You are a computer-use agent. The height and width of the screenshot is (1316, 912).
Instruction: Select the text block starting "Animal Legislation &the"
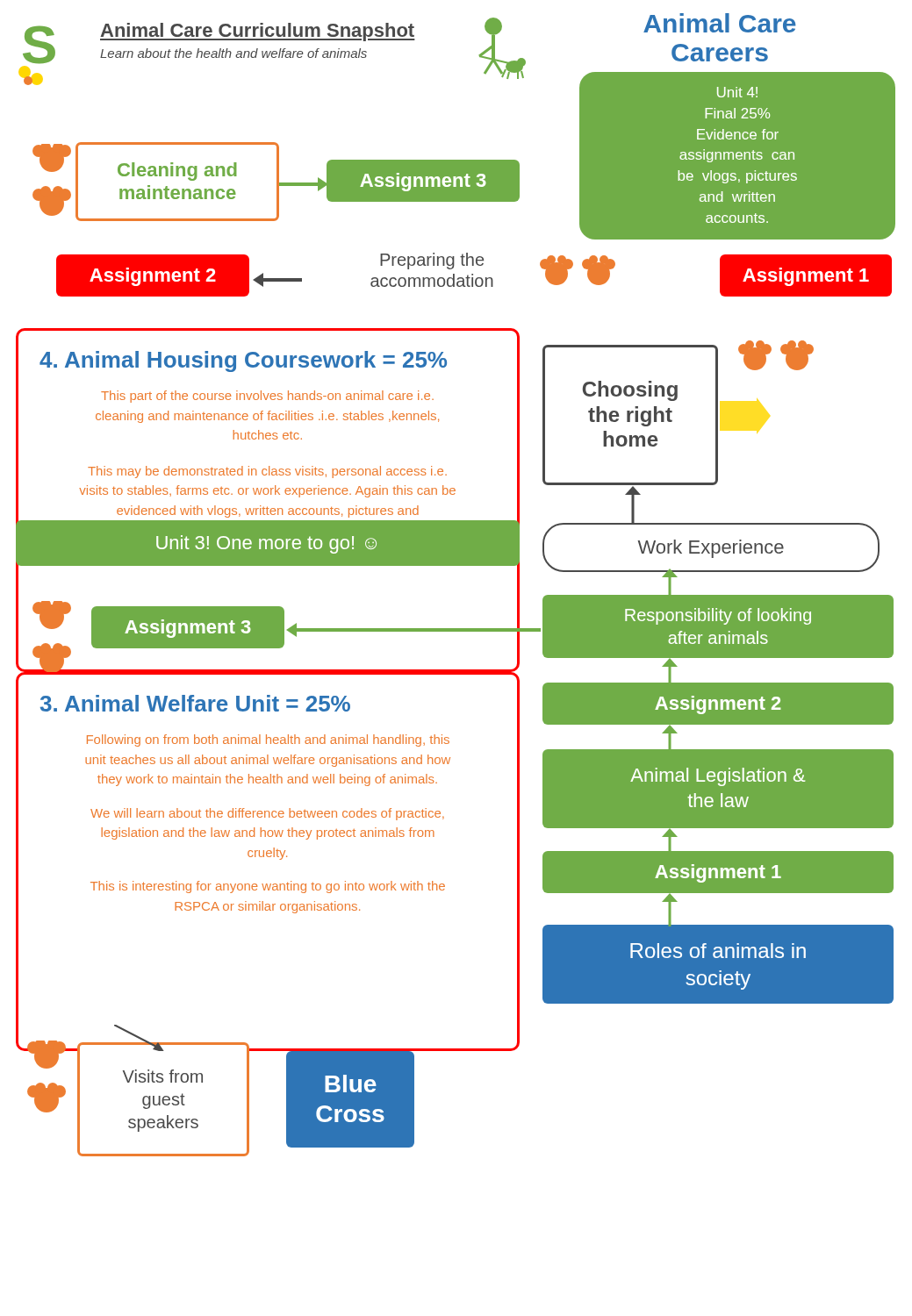[718, 788]
